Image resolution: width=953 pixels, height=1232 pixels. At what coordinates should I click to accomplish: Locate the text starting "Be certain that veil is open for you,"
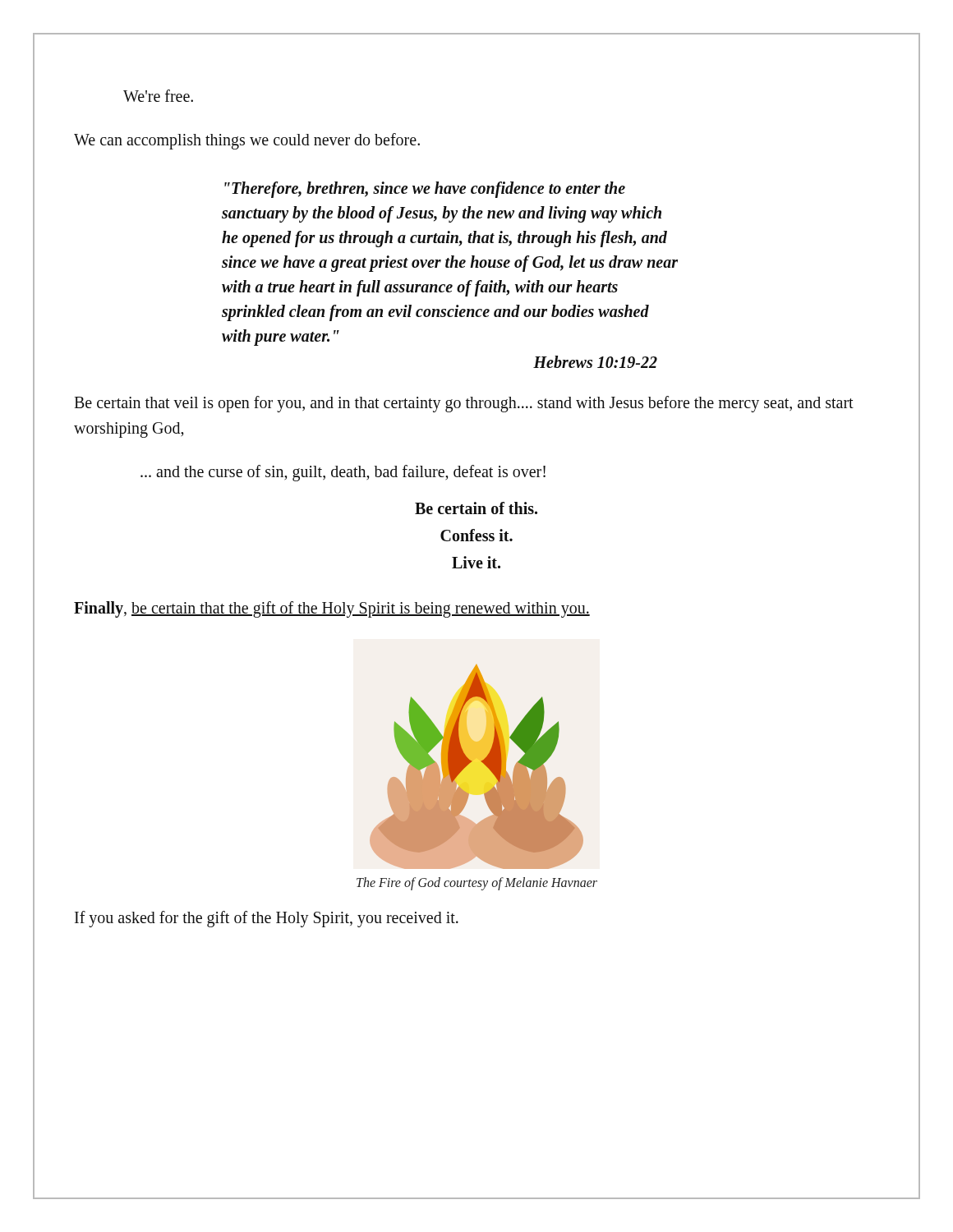[x=464, y=415]
